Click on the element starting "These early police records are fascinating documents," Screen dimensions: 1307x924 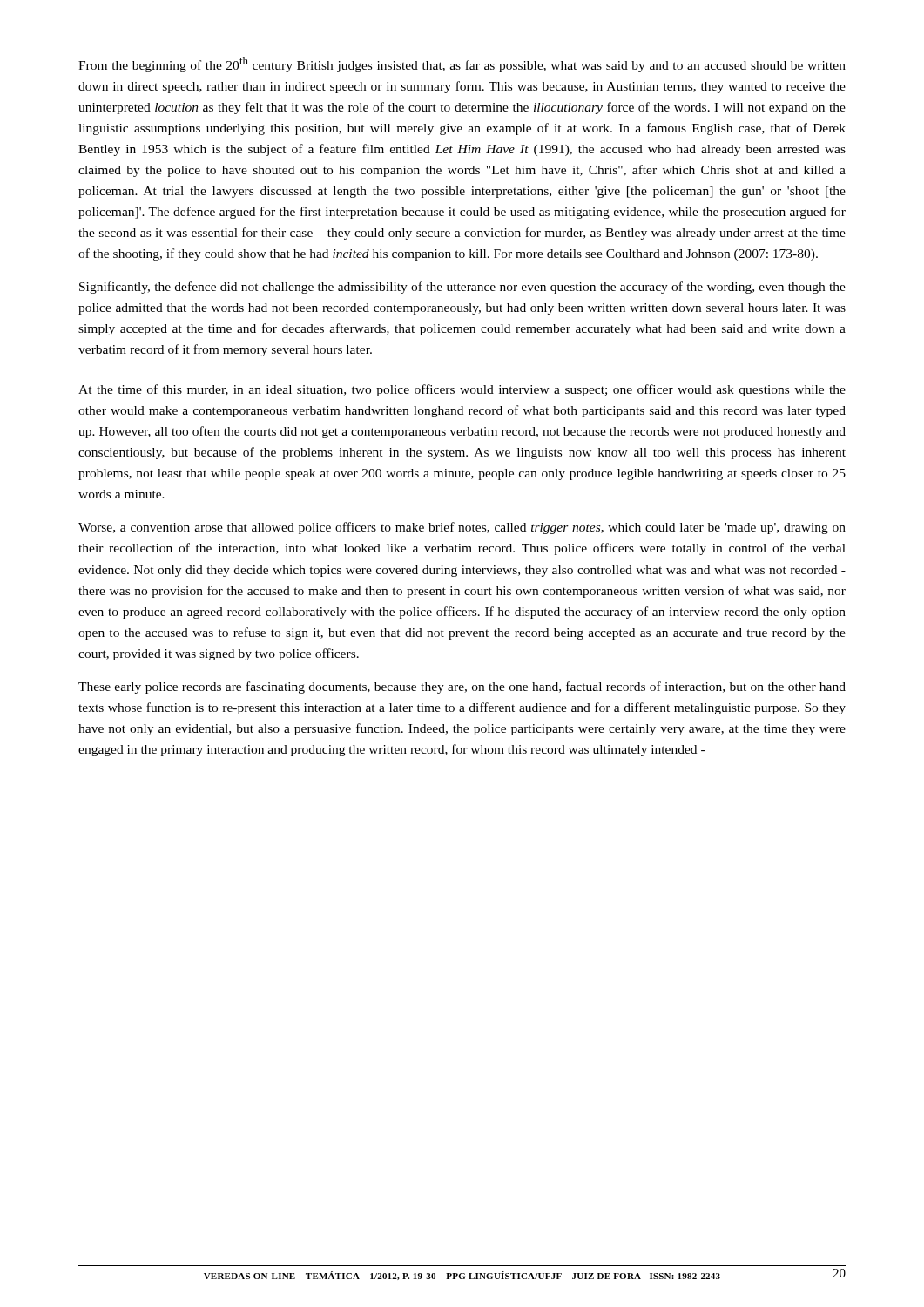[x=462, y=718]
